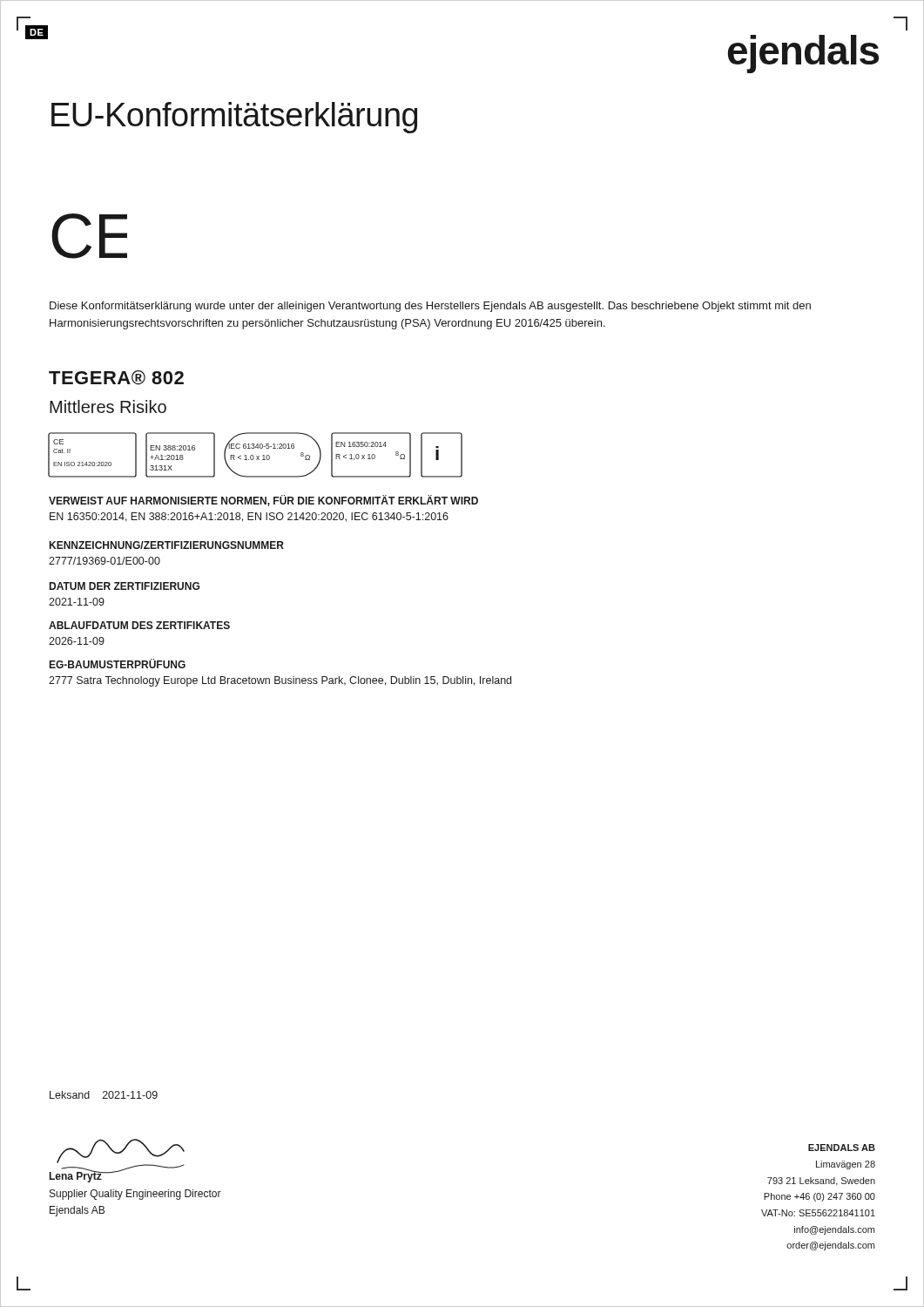Where does it say "ABLAUFDATUM DES ZERTIFIKATES"?
Screen dimensions: 1307x924
click(139, 626)
